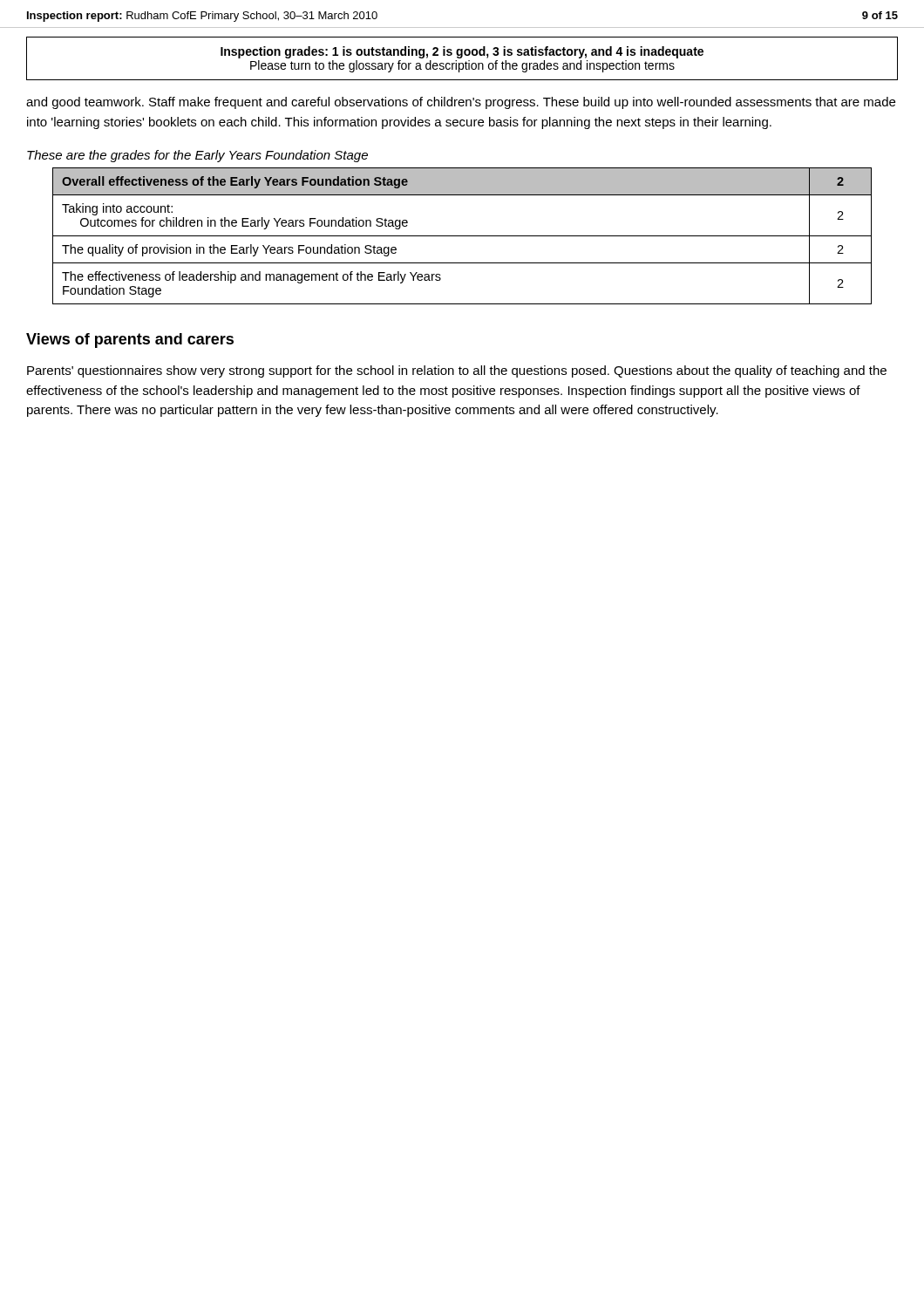Find the text starting "These are the"

coord(197,155)
